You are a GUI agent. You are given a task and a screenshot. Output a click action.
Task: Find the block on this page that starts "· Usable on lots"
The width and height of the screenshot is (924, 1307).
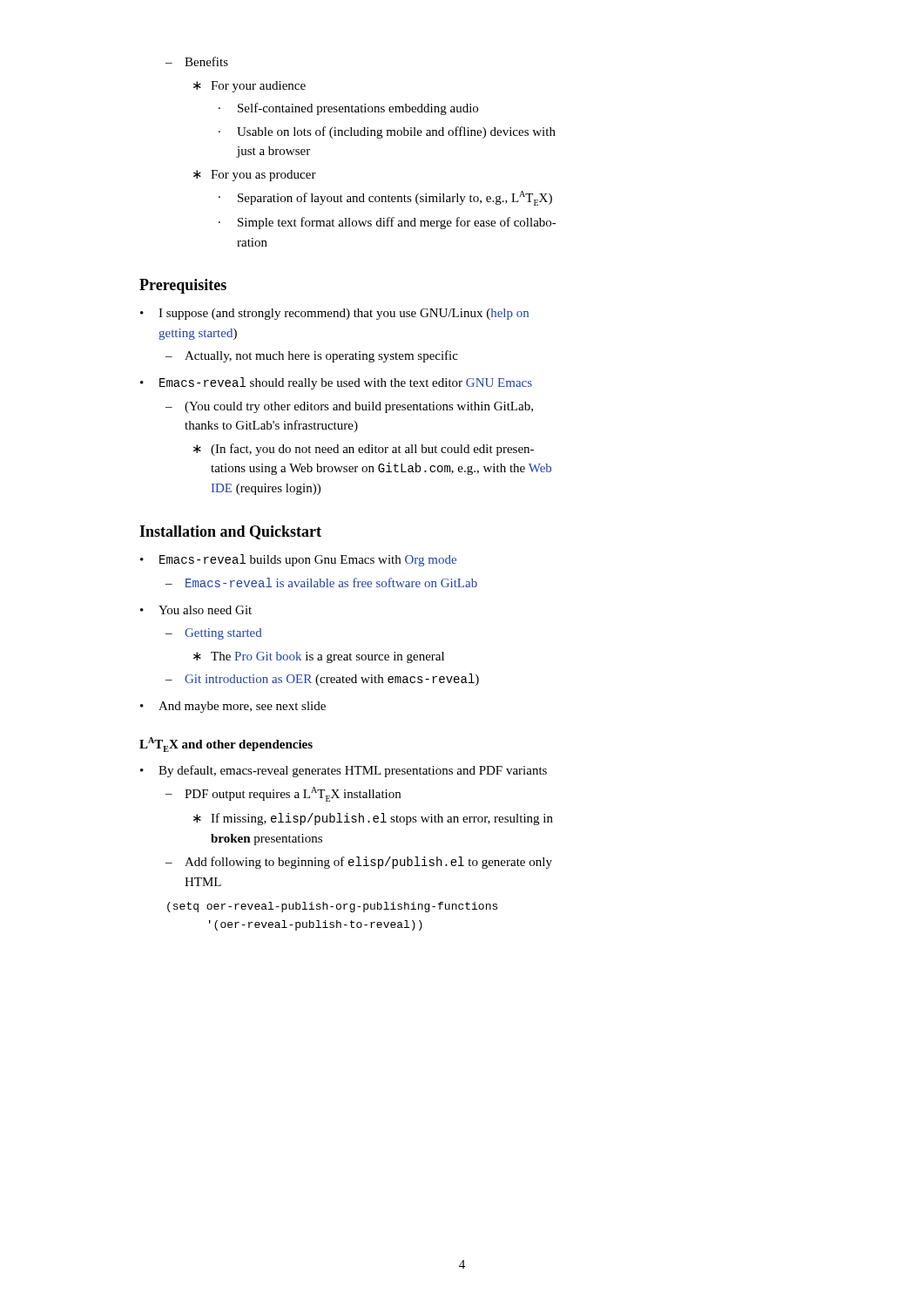click(x=518, y=141)
